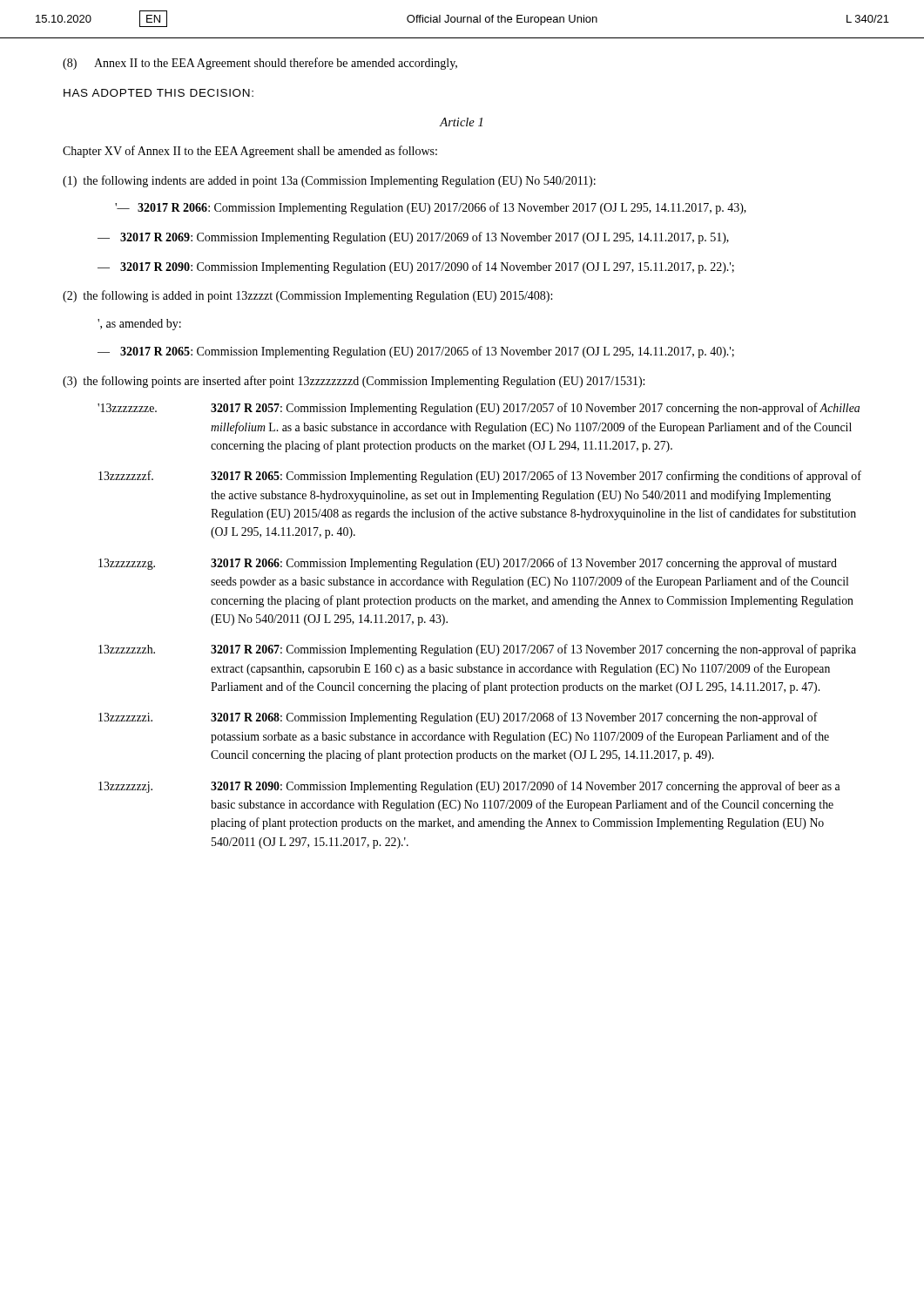924x1307 pixels.
Task: Locate the list item that says "13zzzzzzzh. 32017 R 2067:"
Action: (479, 669)
